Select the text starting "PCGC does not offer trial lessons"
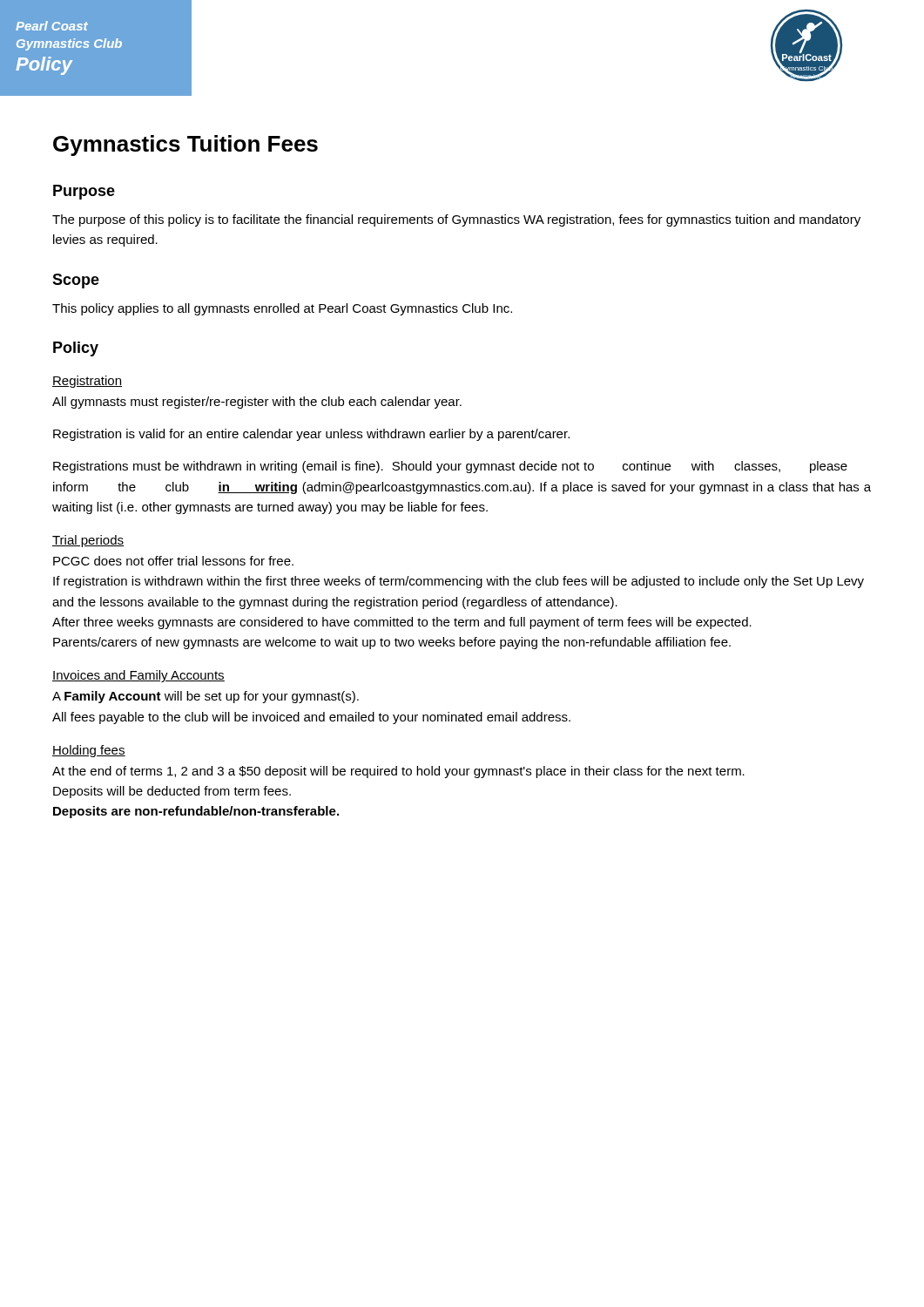The height and width of the screenshot is (1307, 924). (x=458, y=601)
